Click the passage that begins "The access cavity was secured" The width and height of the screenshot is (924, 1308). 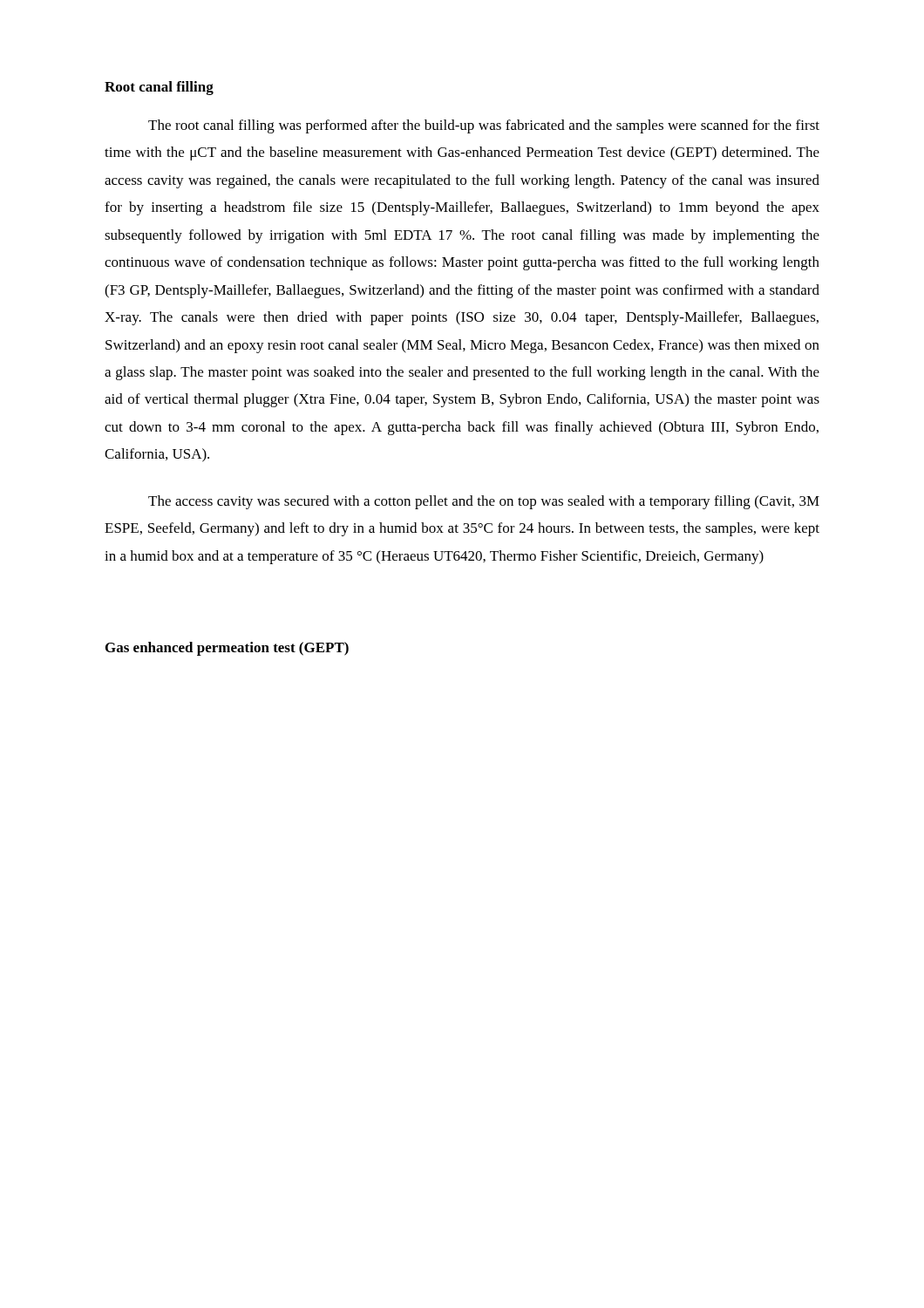coord(462,528)
